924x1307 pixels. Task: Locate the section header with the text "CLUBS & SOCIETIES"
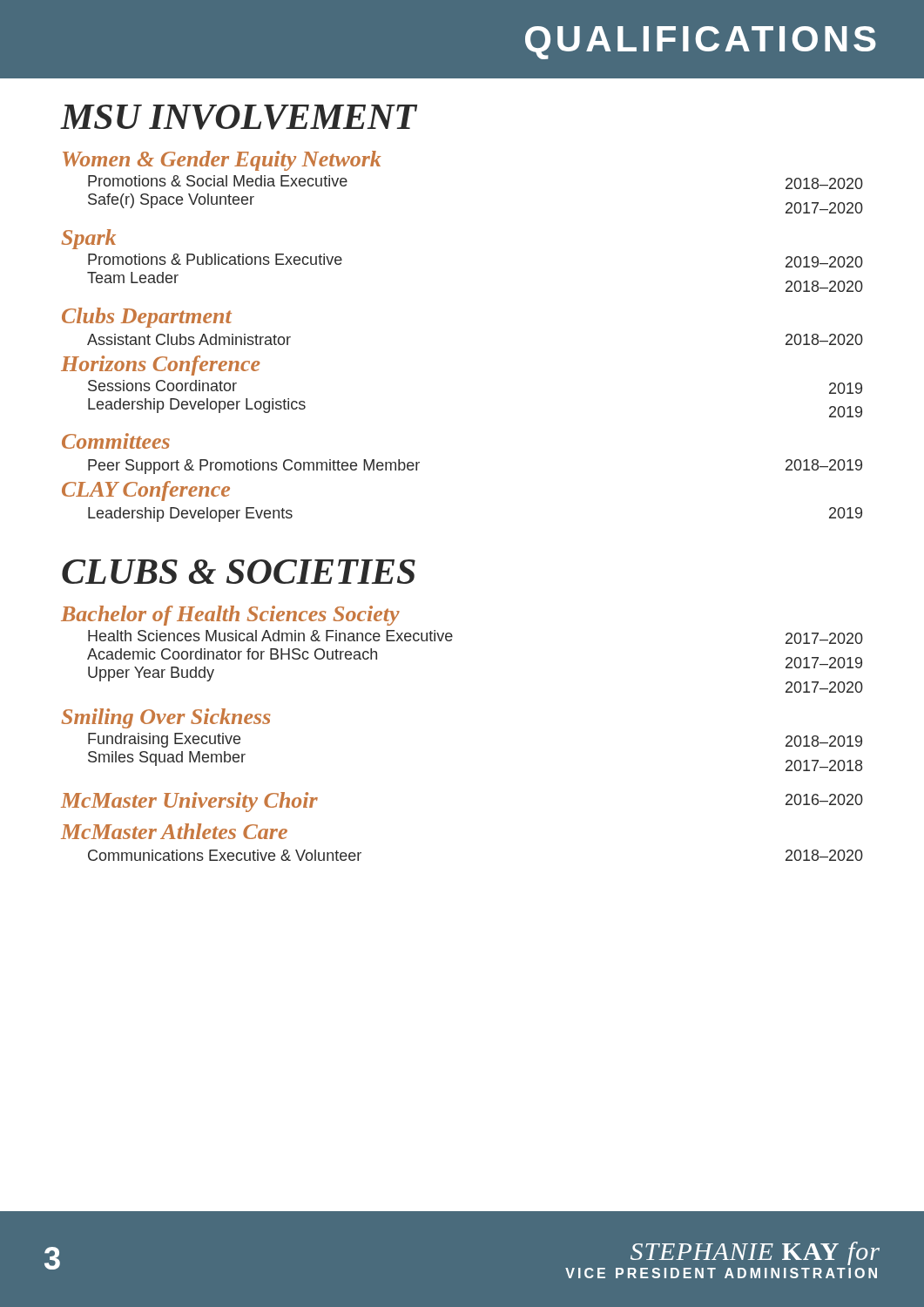pos(239,572)
